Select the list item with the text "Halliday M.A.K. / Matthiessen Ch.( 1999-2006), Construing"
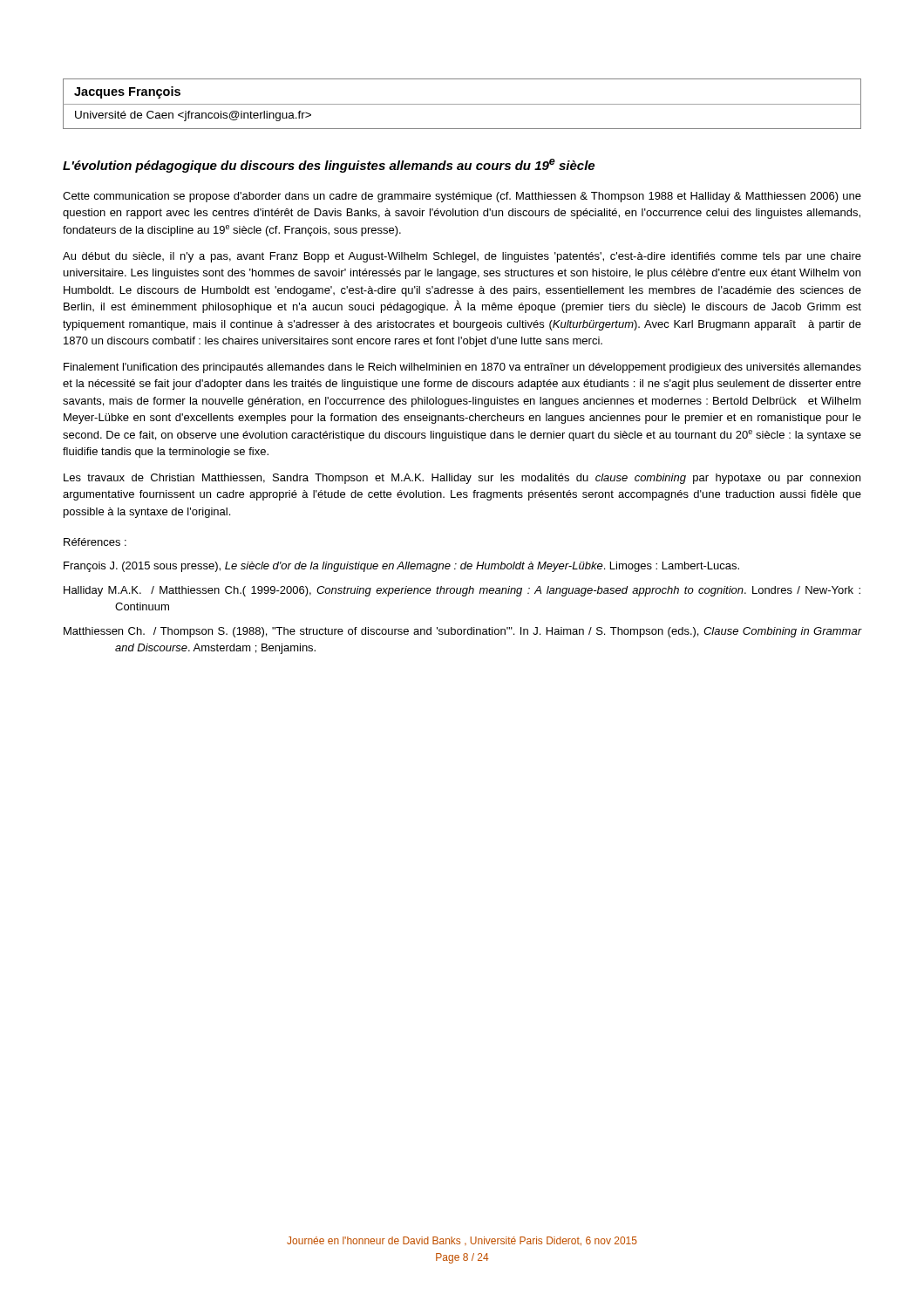This screenshot has height=1308, width=924. point(462,598)
